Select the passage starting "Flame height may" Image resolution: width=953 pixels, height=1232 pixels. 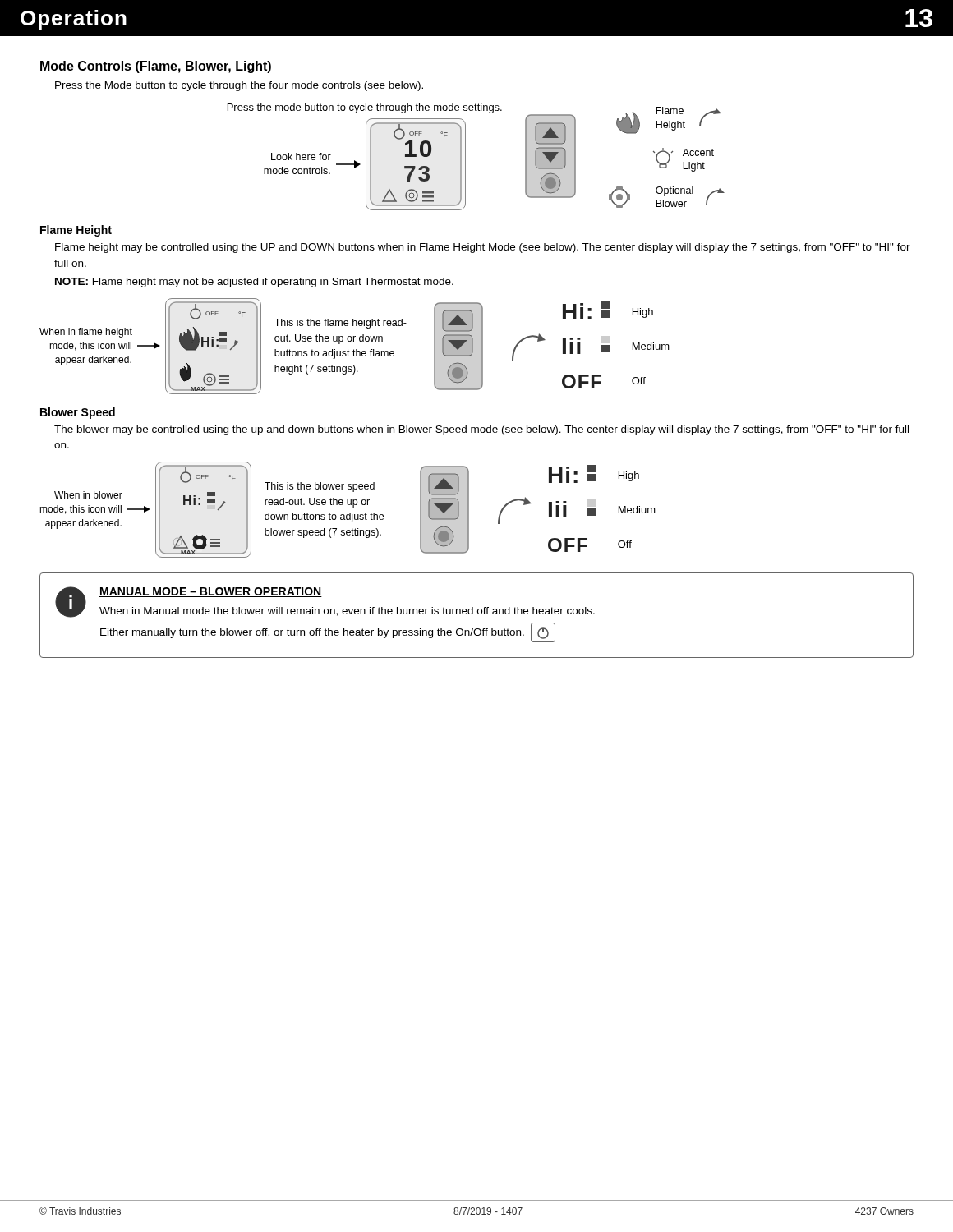pos(482,255)
